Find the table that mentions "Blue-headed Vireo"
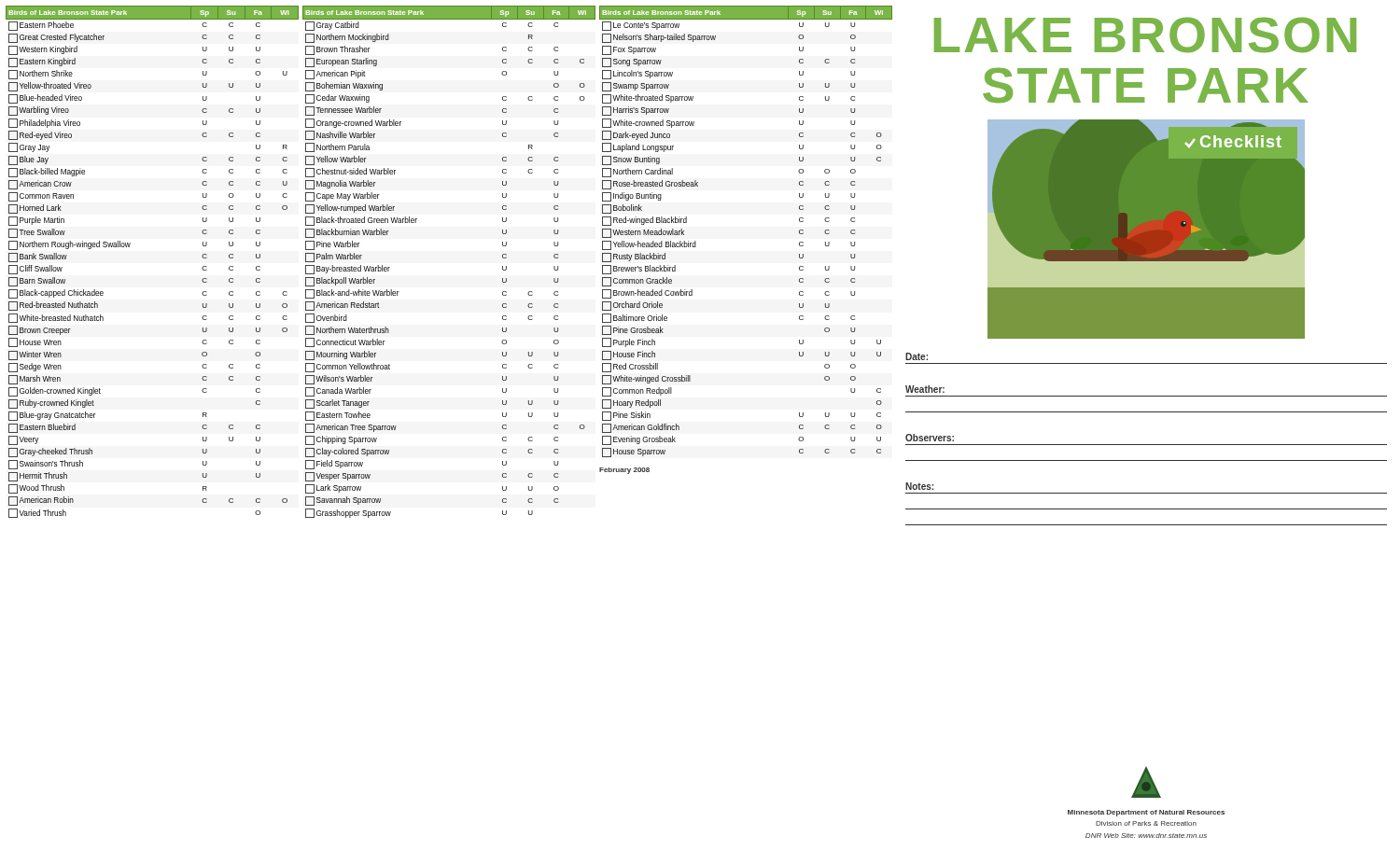 click(152, 425)
